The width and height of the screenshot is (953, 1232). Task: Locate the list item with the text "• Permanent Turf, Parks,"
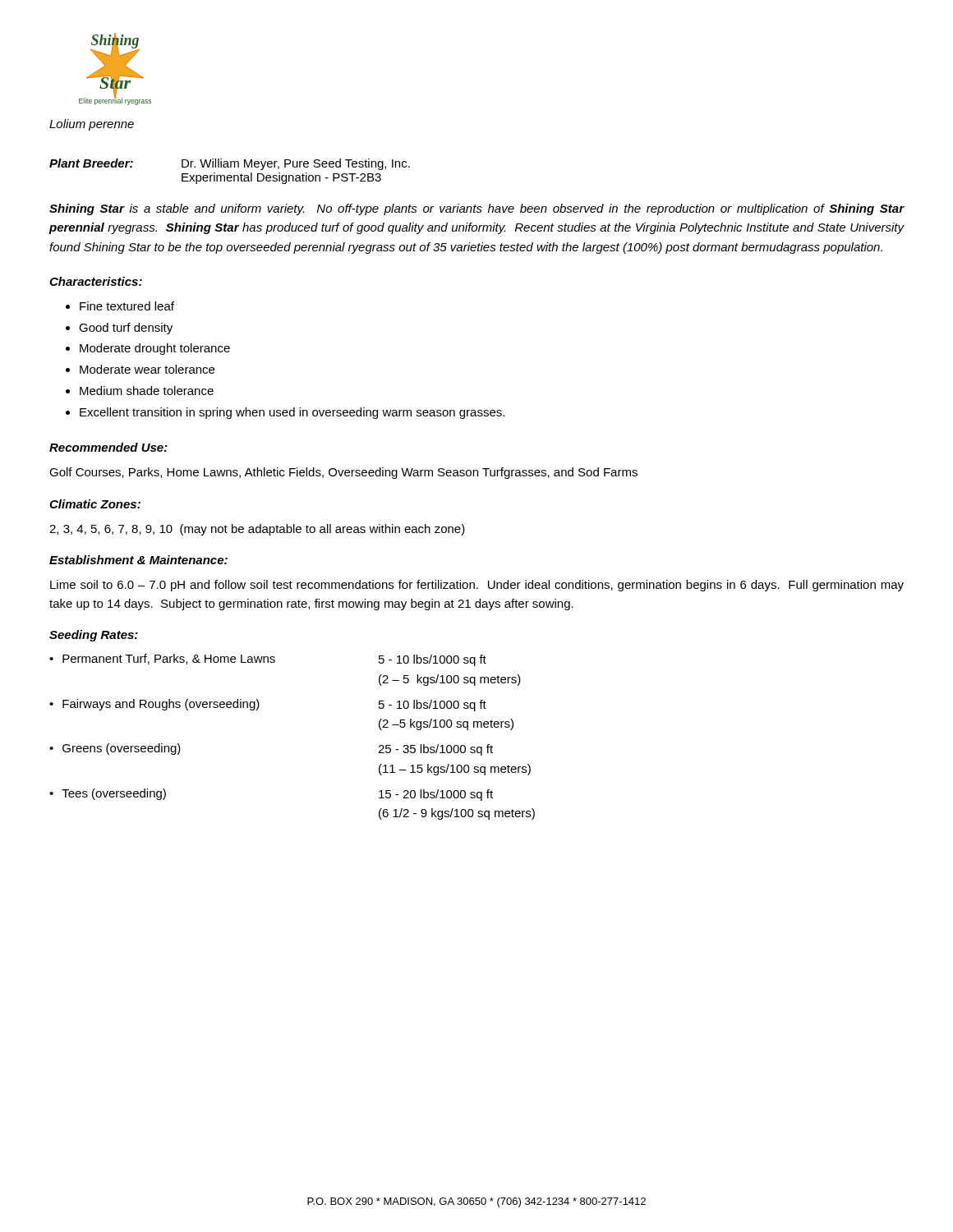pyautogui.click(x=162, y=659)
